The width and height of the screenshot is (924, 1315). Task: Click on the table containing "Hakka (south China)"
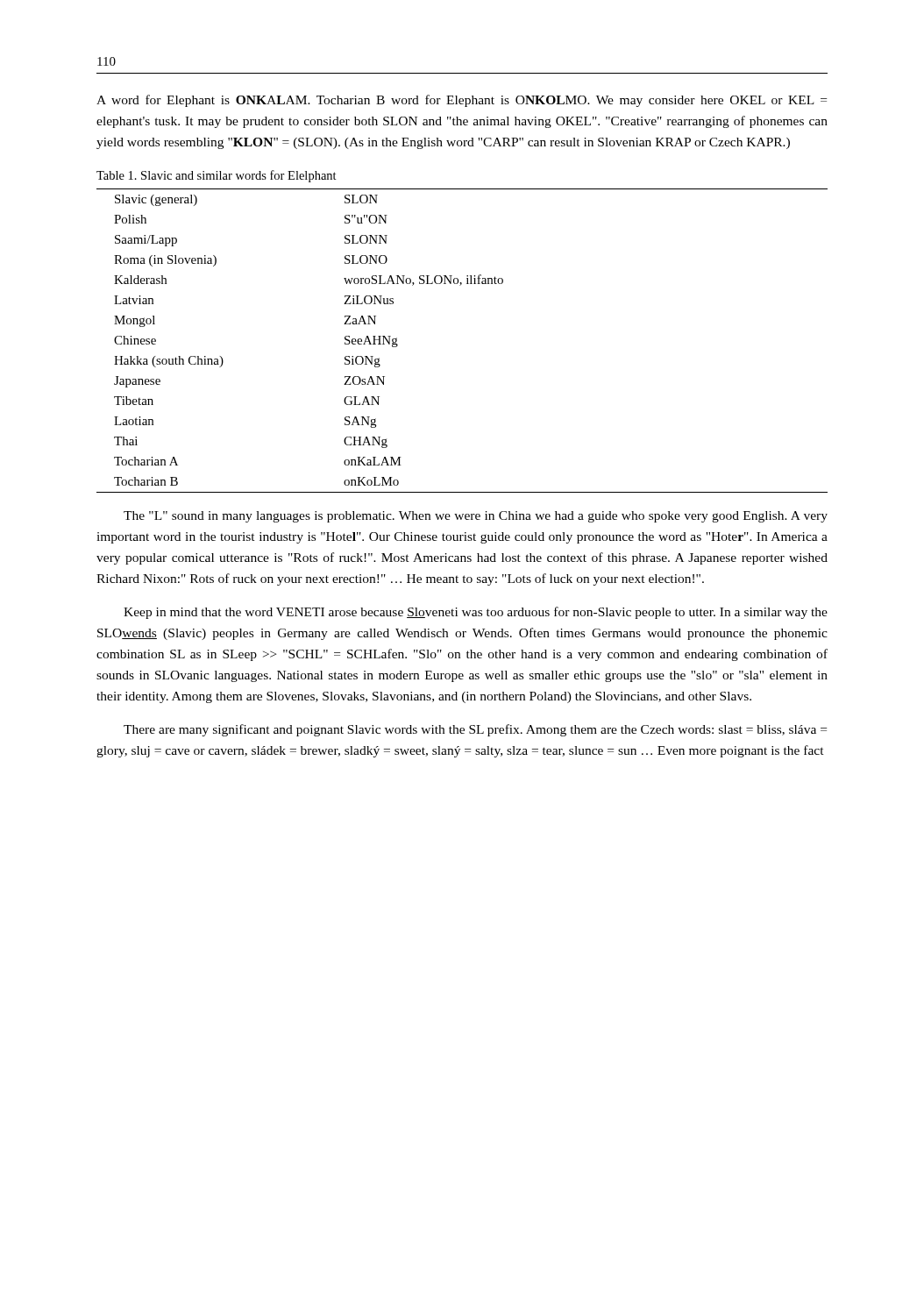click(462, 341)
